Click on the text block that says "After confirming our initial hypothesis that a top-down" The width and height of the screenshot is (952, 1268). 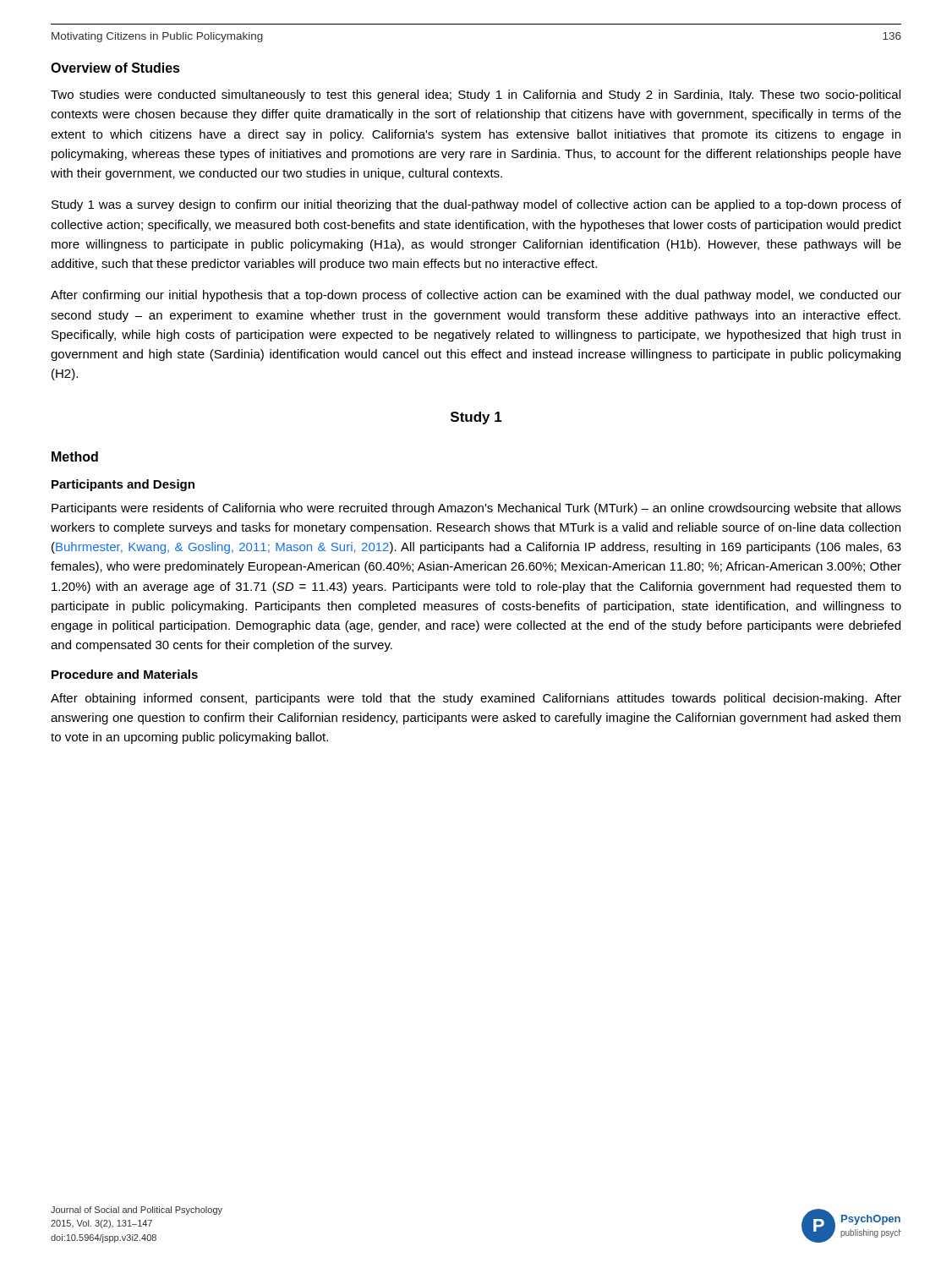coord(476,334)
